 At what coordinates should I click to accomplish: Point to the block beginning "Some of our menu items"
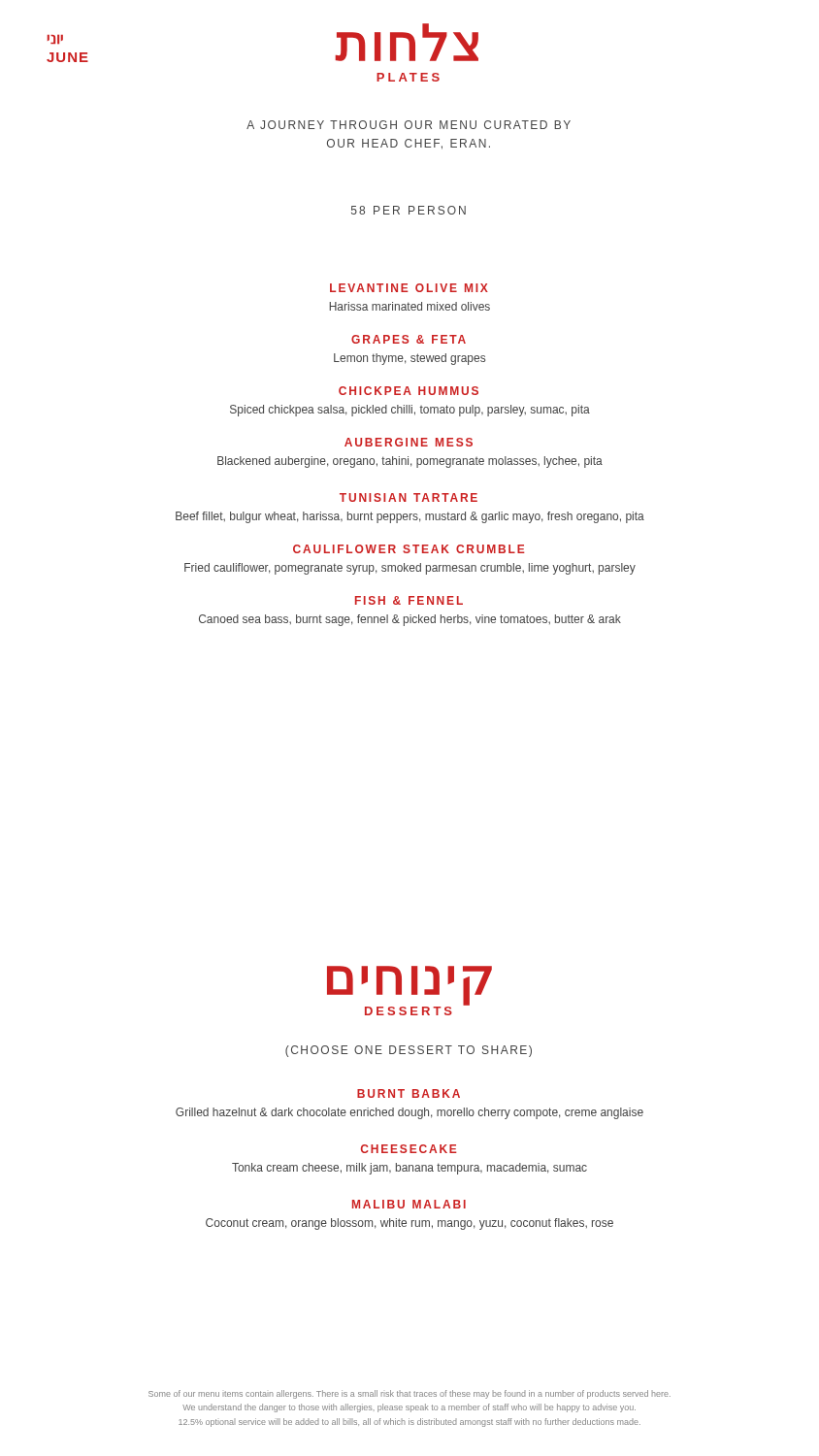pyautogui.click(x=410, y=1408)
